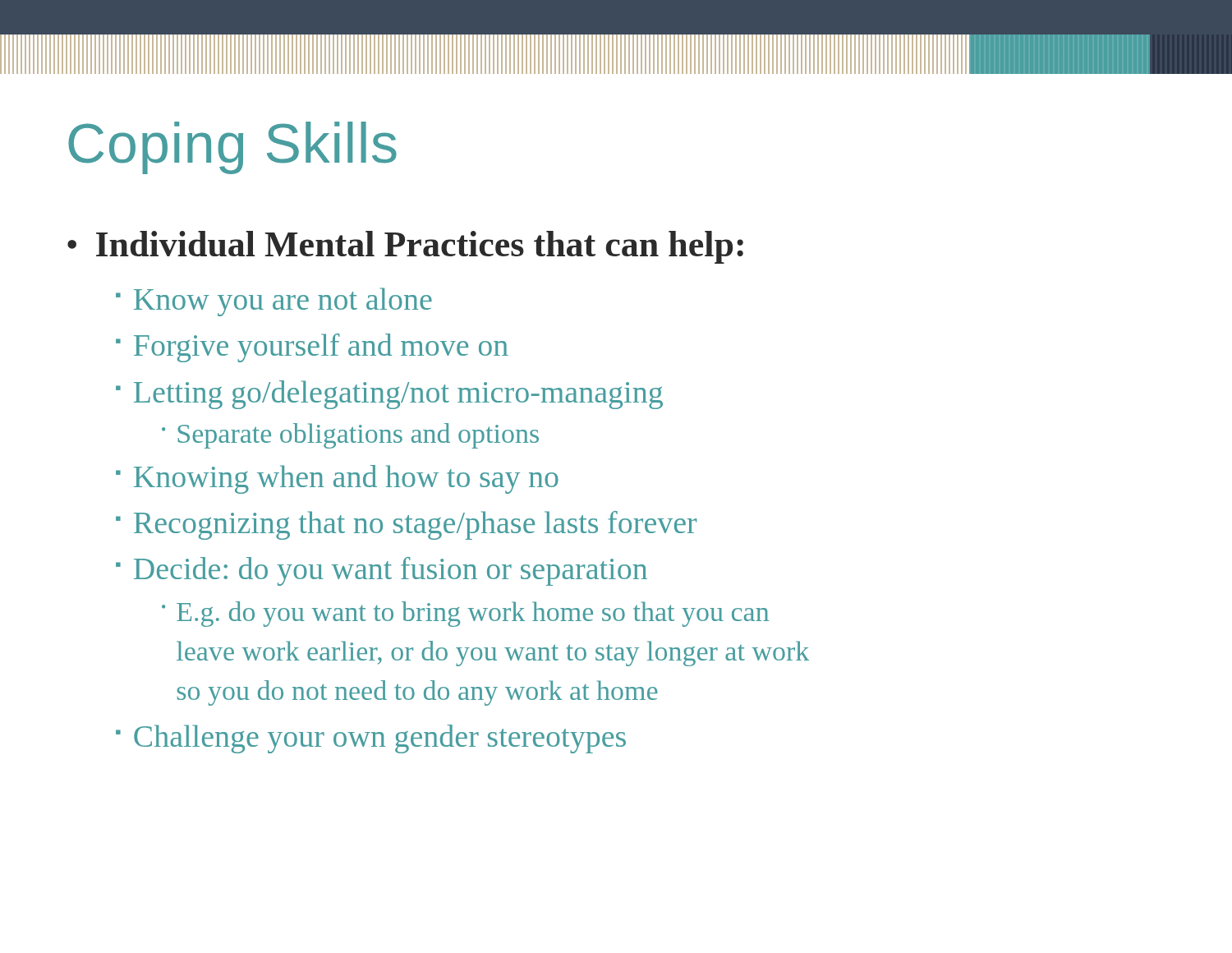Point to "▪ Recognizing that no stage/phase lasts forever"
The width and height of the screenshot is (1232, 953).
[406, 523]
